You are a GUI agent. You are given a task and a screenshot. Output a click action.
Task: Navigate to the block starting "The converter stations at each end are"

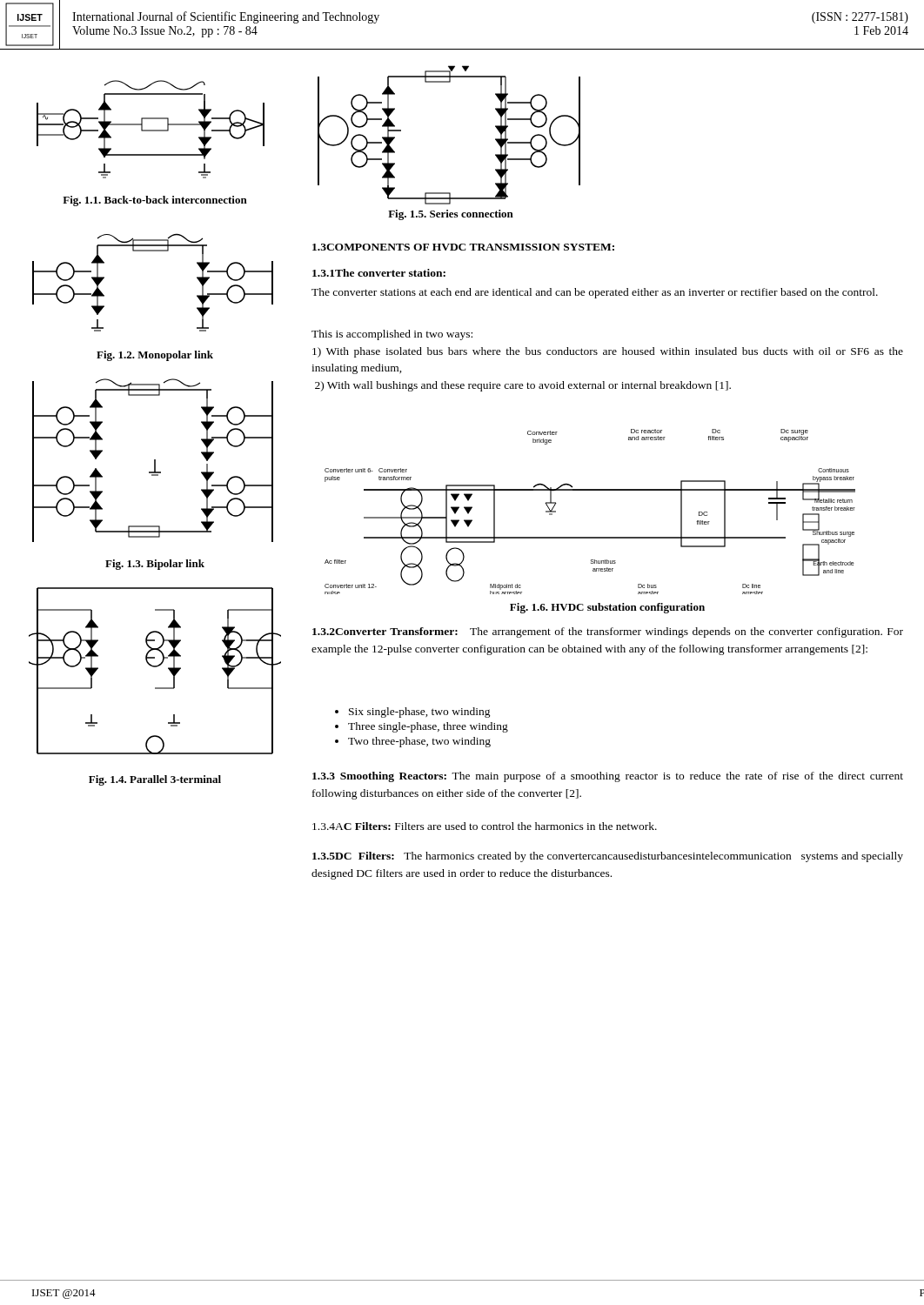tap(595, 292)
